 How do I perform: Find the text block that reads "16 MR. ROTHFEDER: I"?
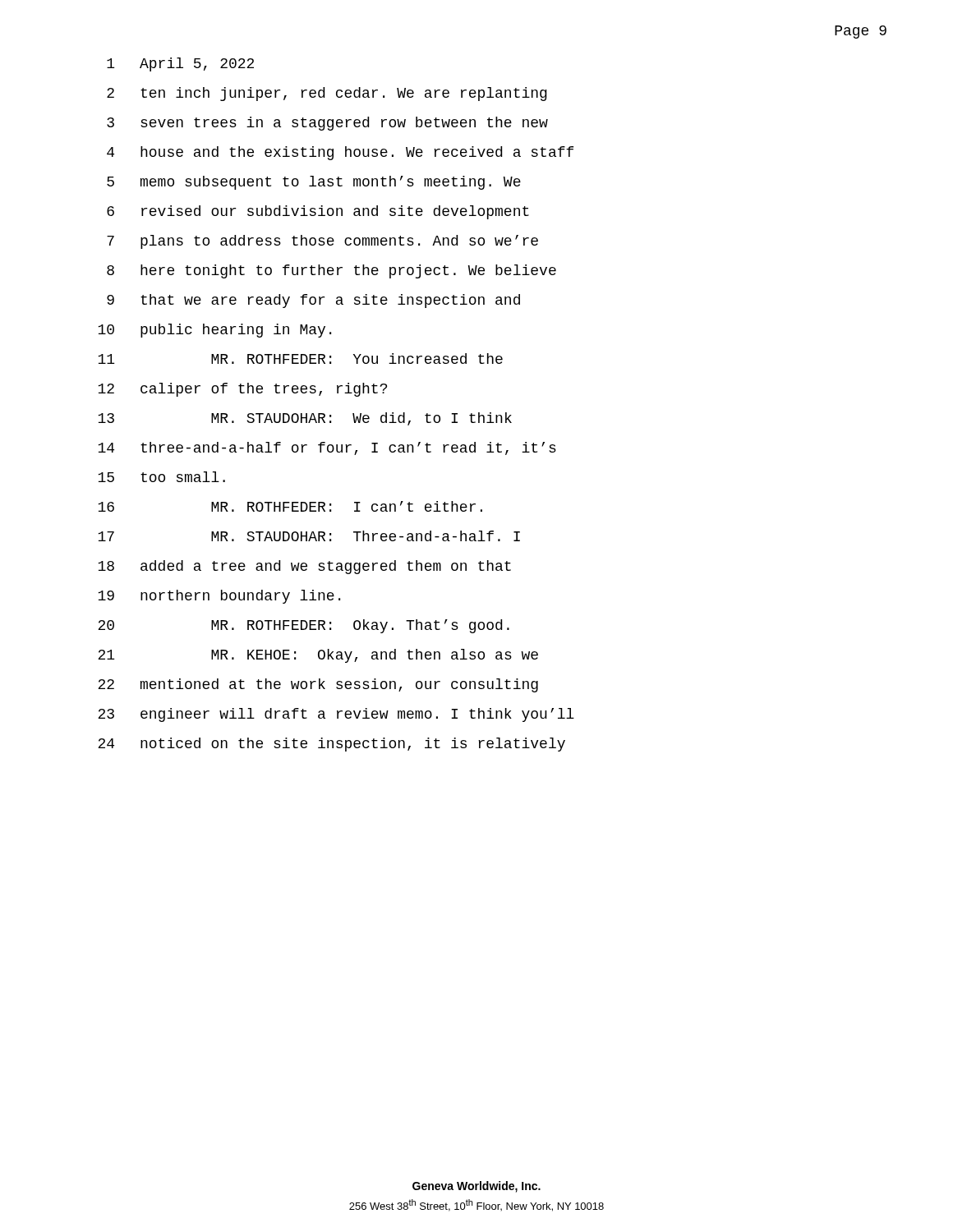pyautogui.click(x=468, y=508)
